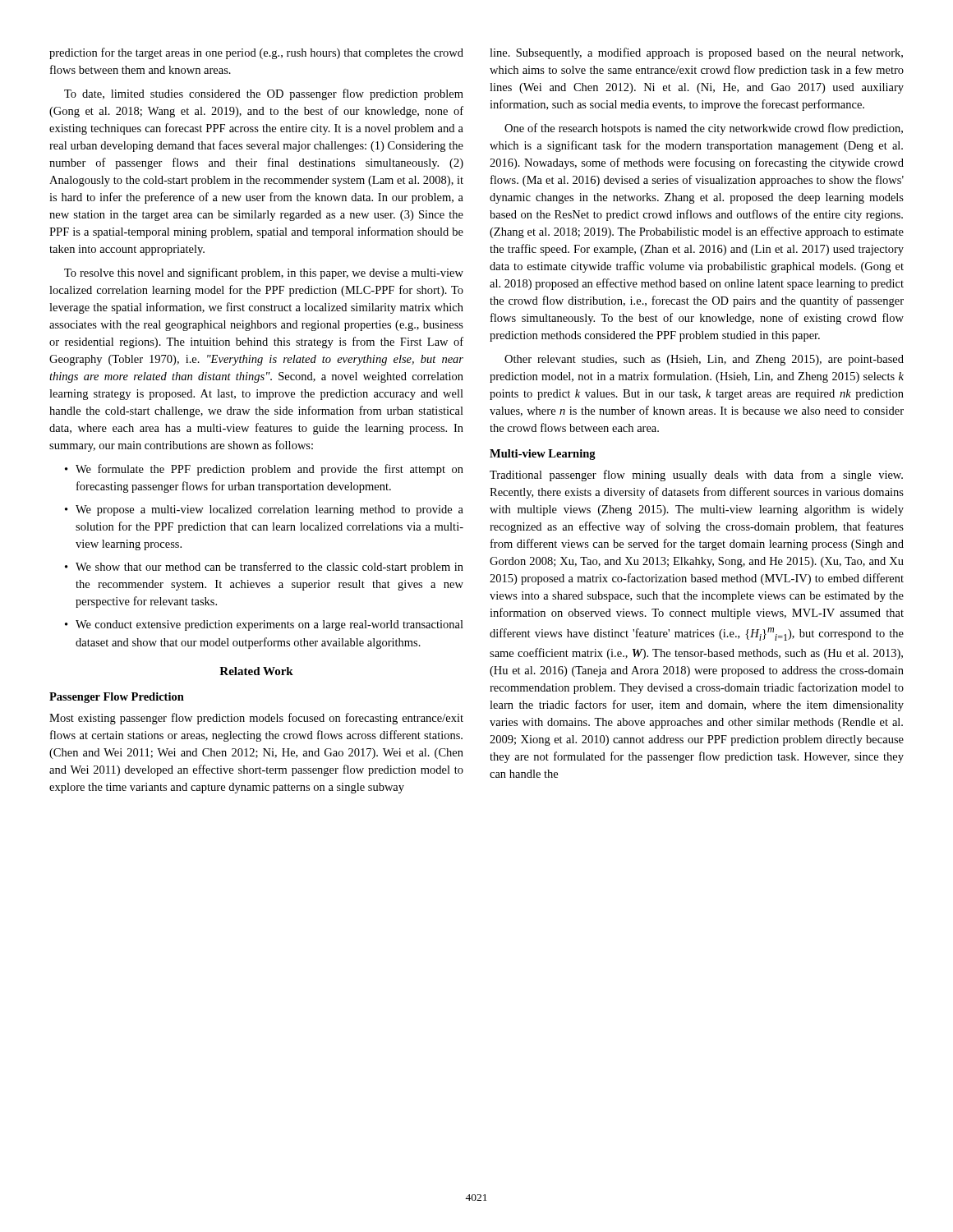Click the passage that begins "prediction for the target areas in one"

(256, 53)
